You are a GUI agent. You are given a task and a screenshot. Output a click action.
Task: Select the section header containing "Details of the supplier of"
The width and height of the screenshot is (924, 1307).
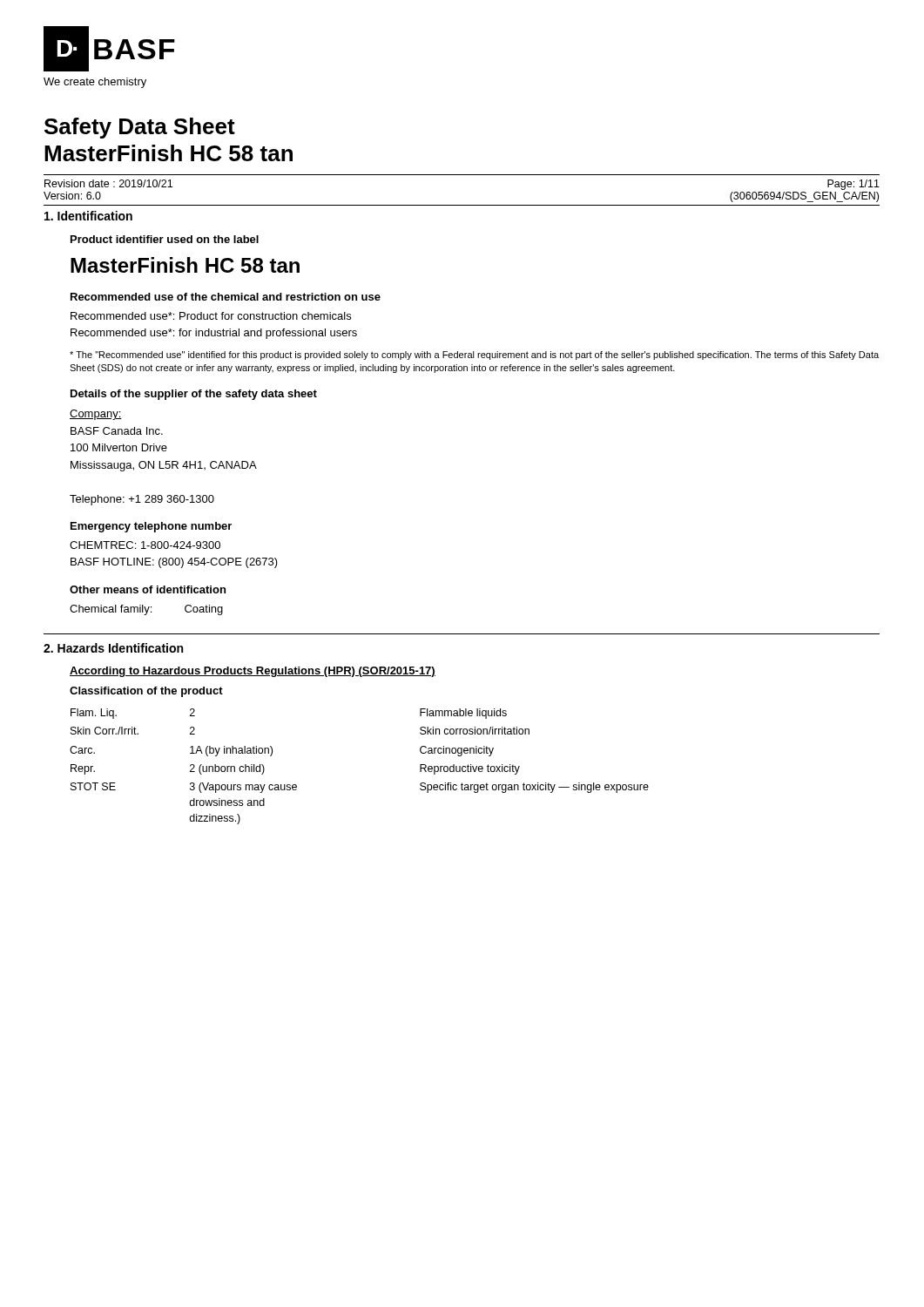pyautogui.click(x=193, y=394)
